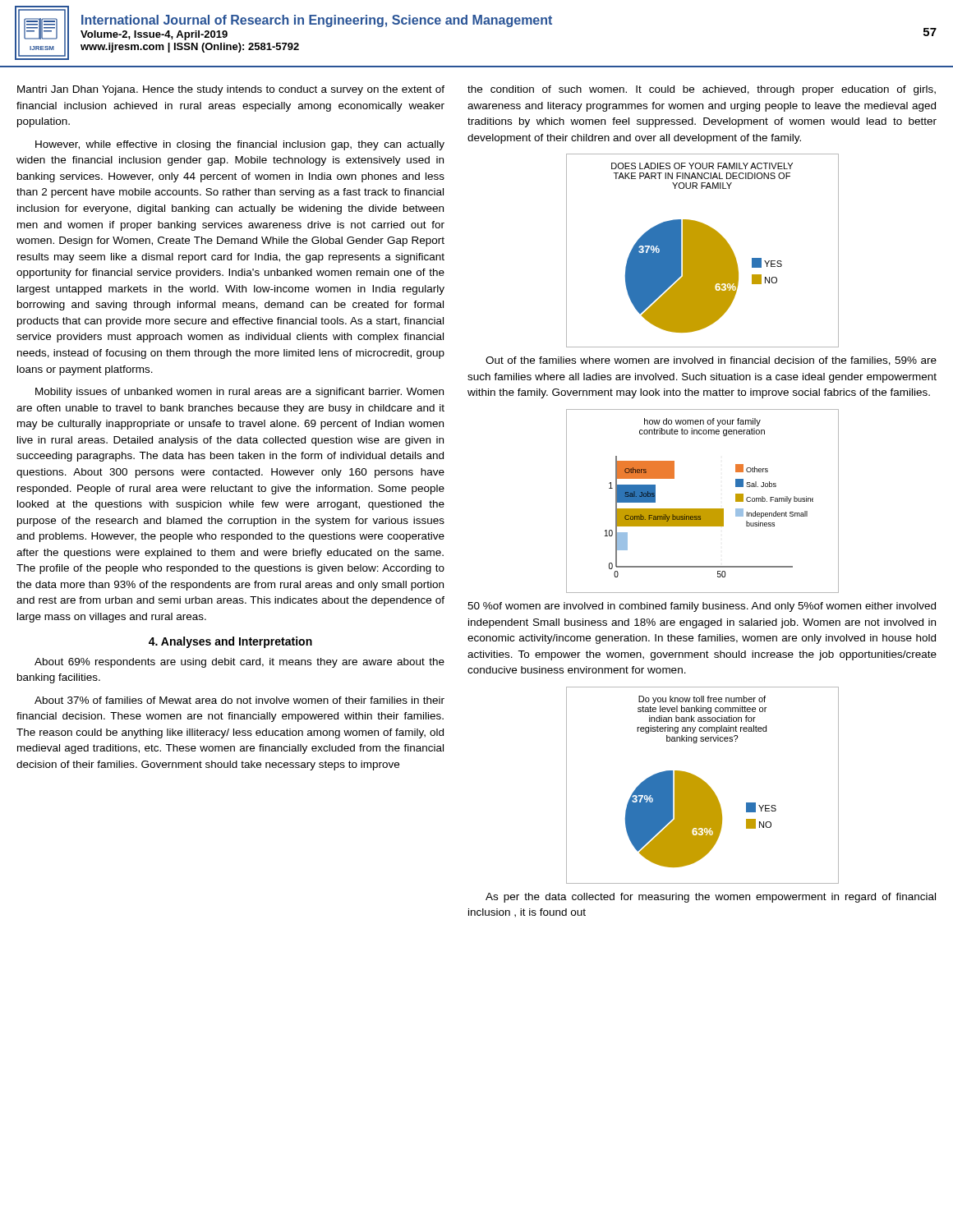The height and width of the screenshot is (1232, 953).
Task: Select the bar chart
Action: click(x=702, y=501)
